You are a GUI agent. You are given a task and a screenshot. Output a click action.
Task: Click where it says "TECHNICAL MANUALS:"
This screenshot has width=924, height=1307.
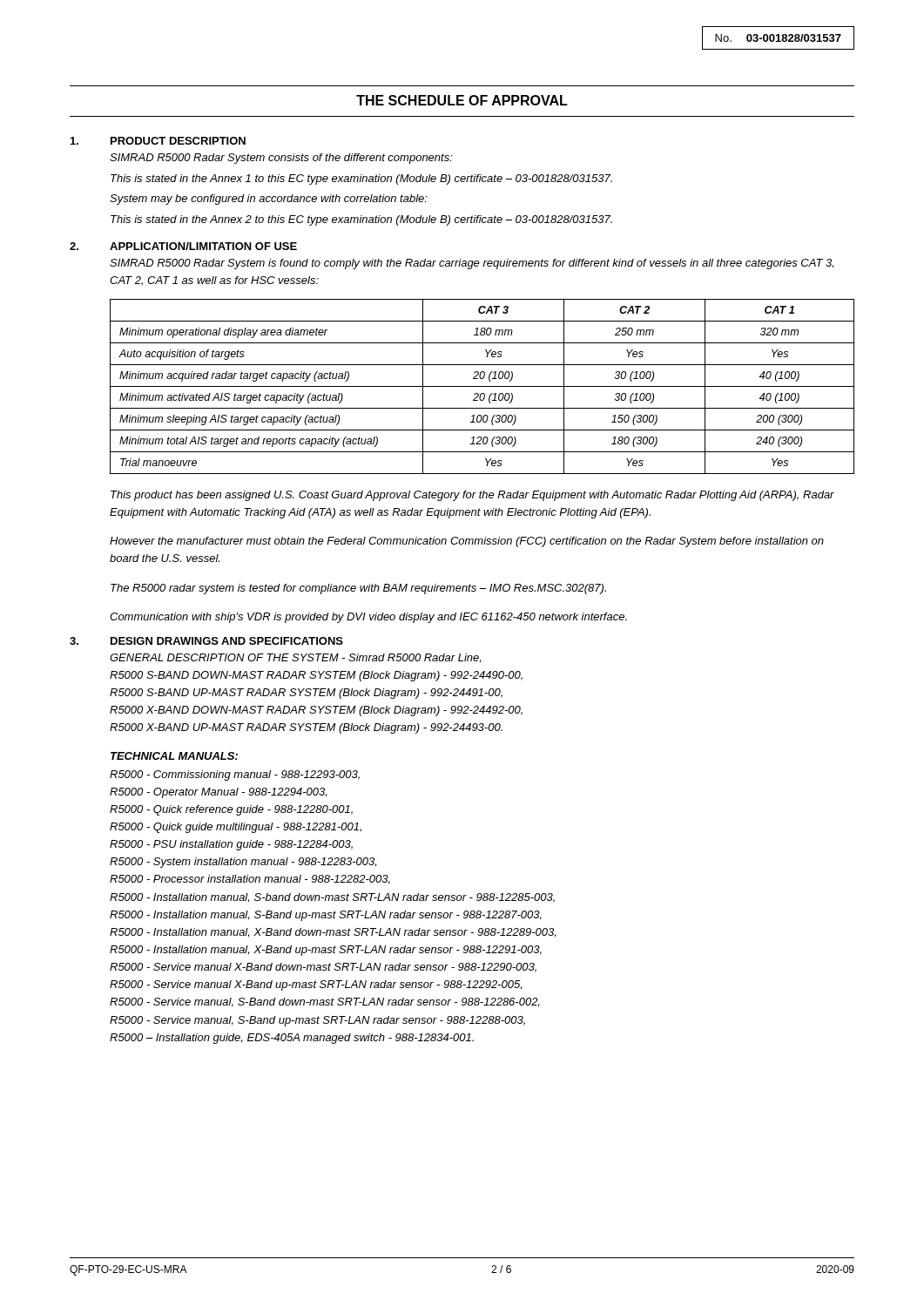tap(174, 755)
